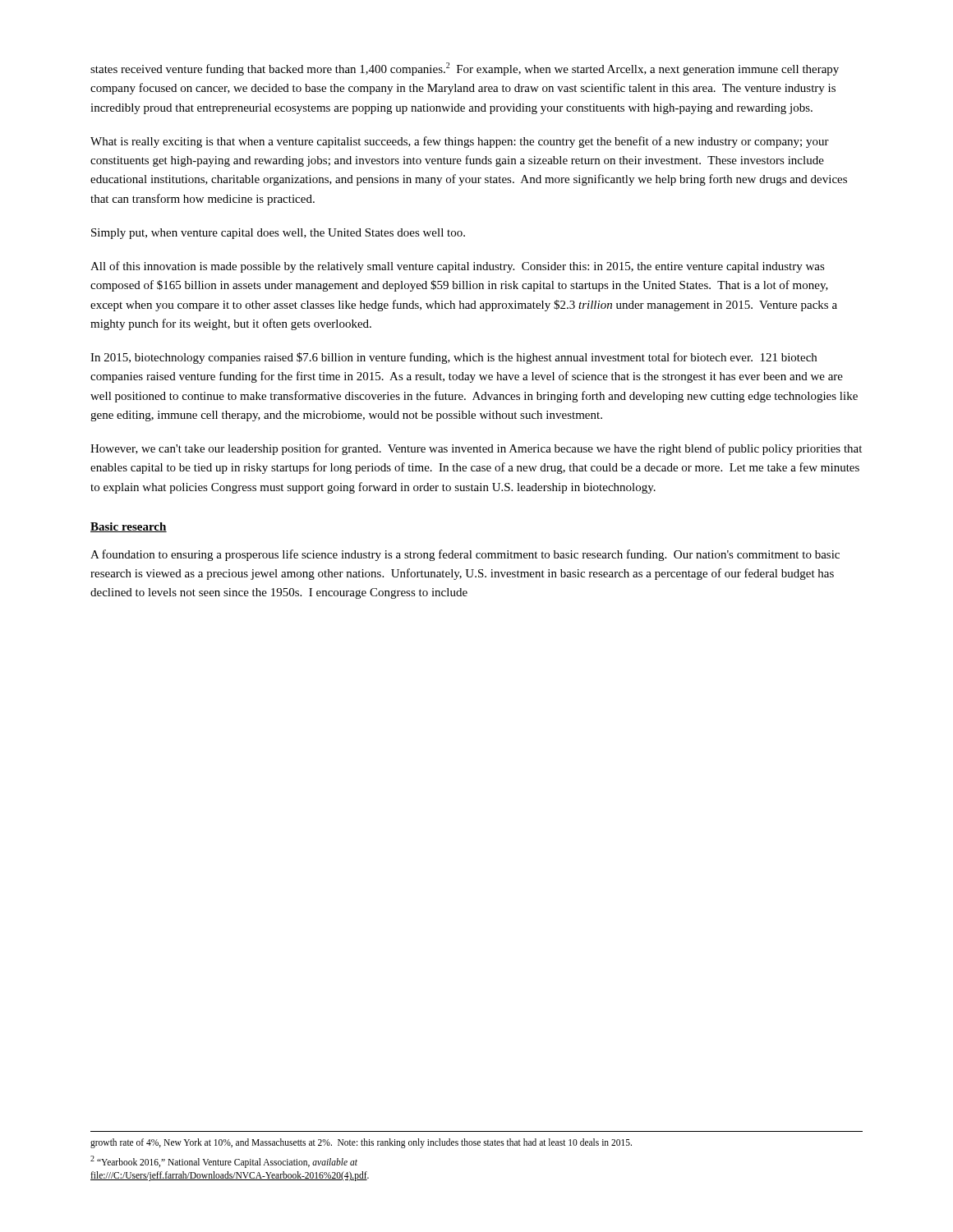The image size is (953, 1232).
Task: Find the text block with the text "However, we can't take our leadership position for"
Action: 476,468
